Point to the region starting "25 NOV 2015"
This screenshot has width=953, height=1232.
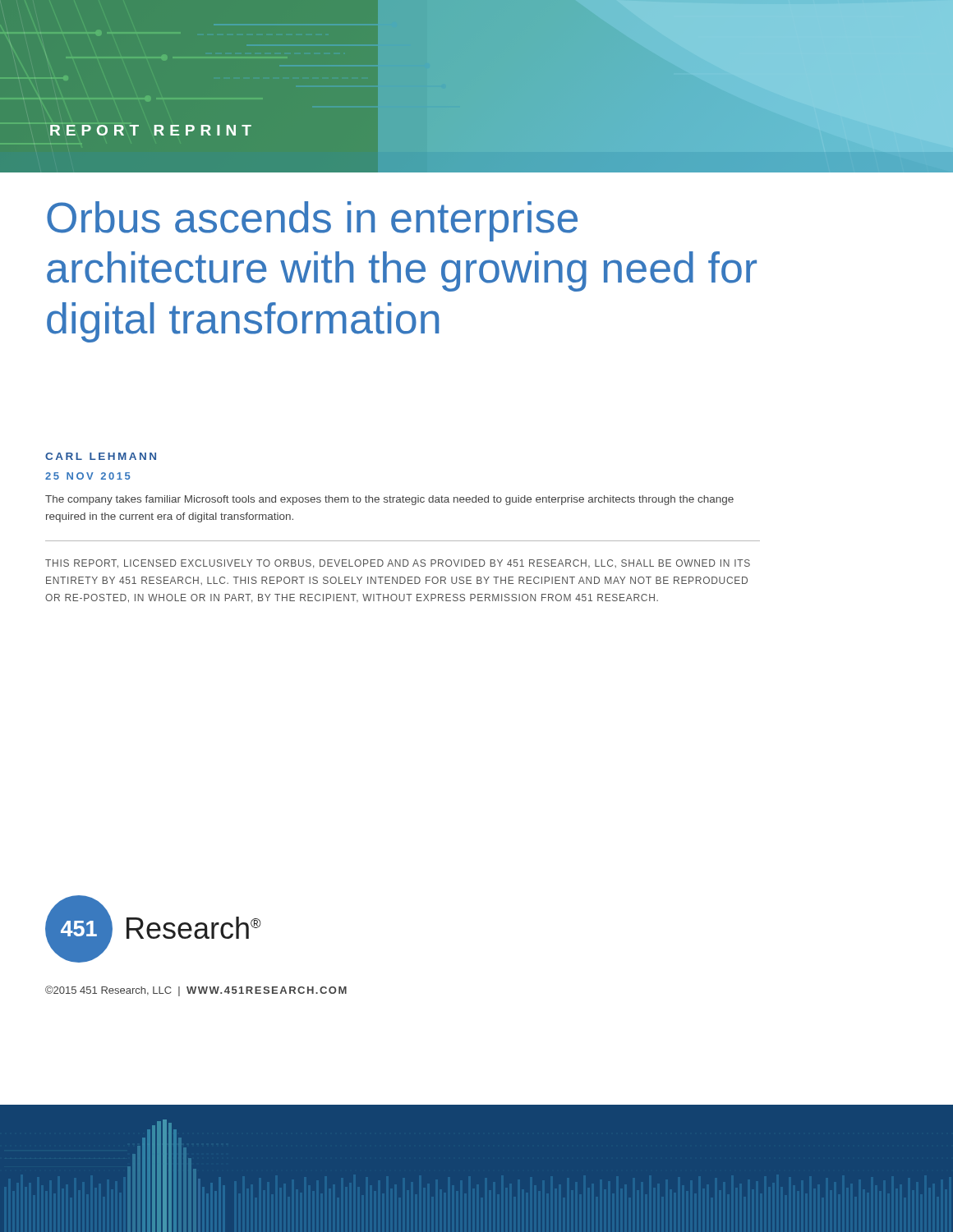point(89,476)
